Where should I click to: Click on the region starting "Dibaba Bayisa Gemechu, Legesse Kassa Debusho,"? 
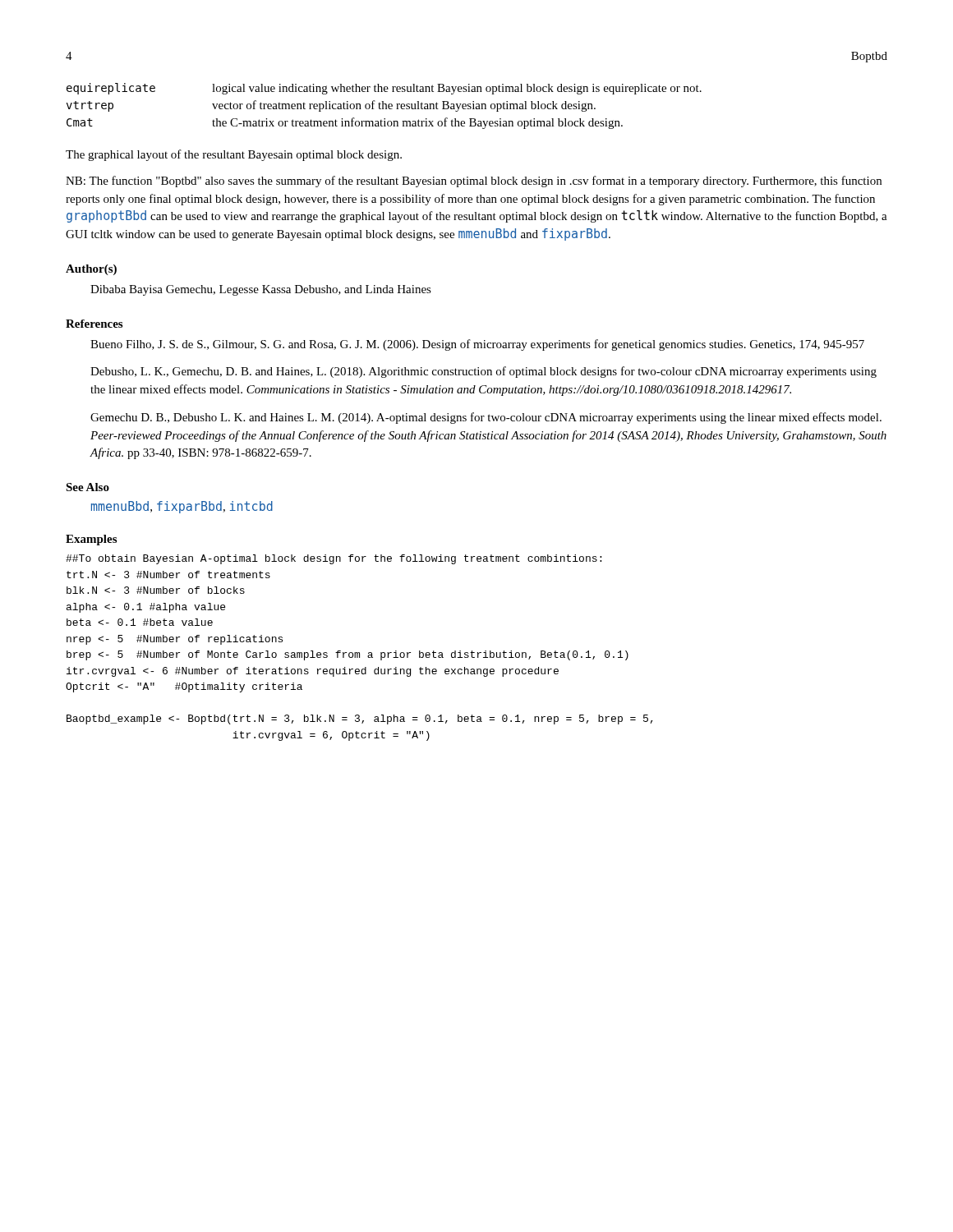coord(261,289)
